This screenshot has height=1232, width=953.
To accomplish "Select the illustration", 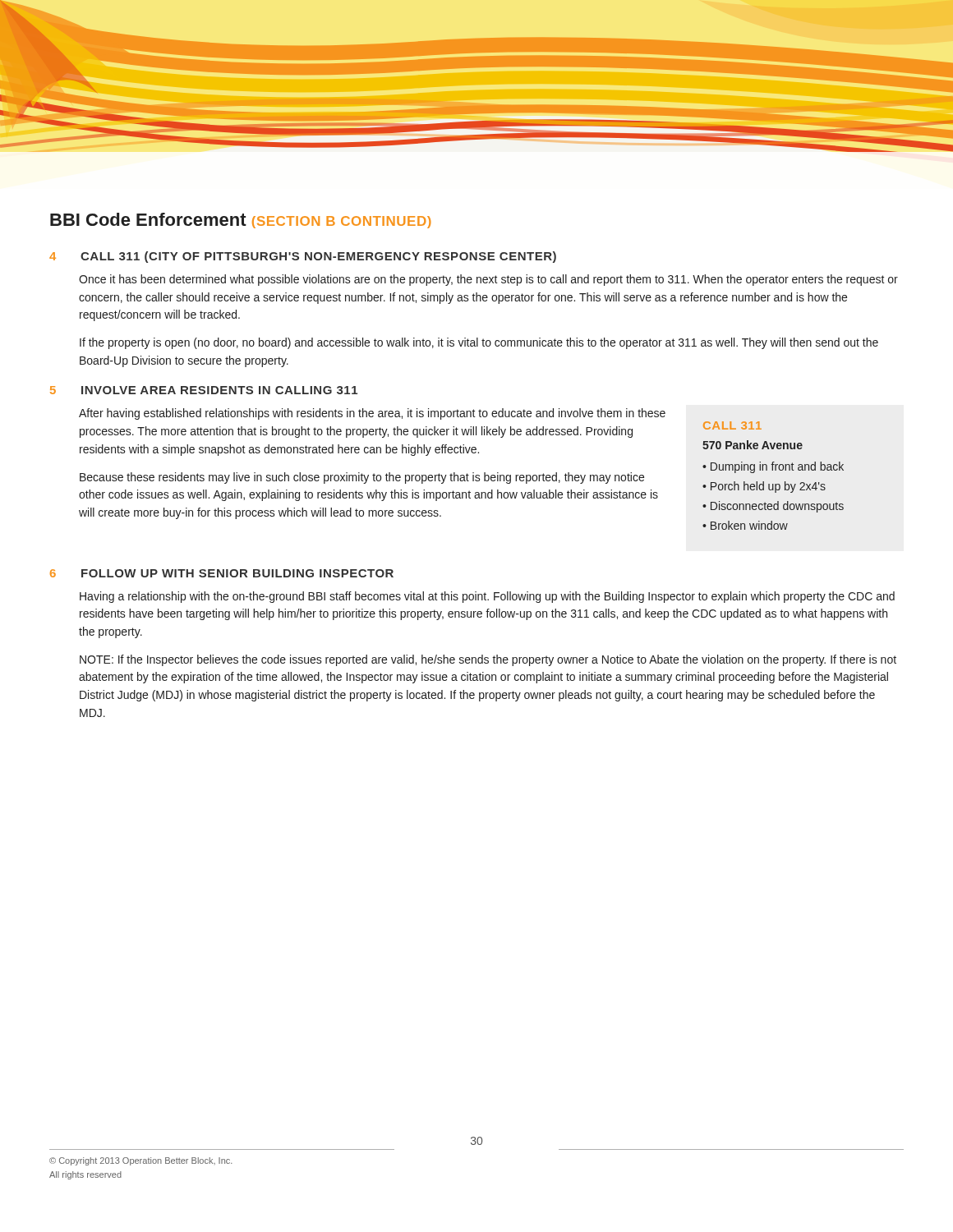I will pos(476,94).
